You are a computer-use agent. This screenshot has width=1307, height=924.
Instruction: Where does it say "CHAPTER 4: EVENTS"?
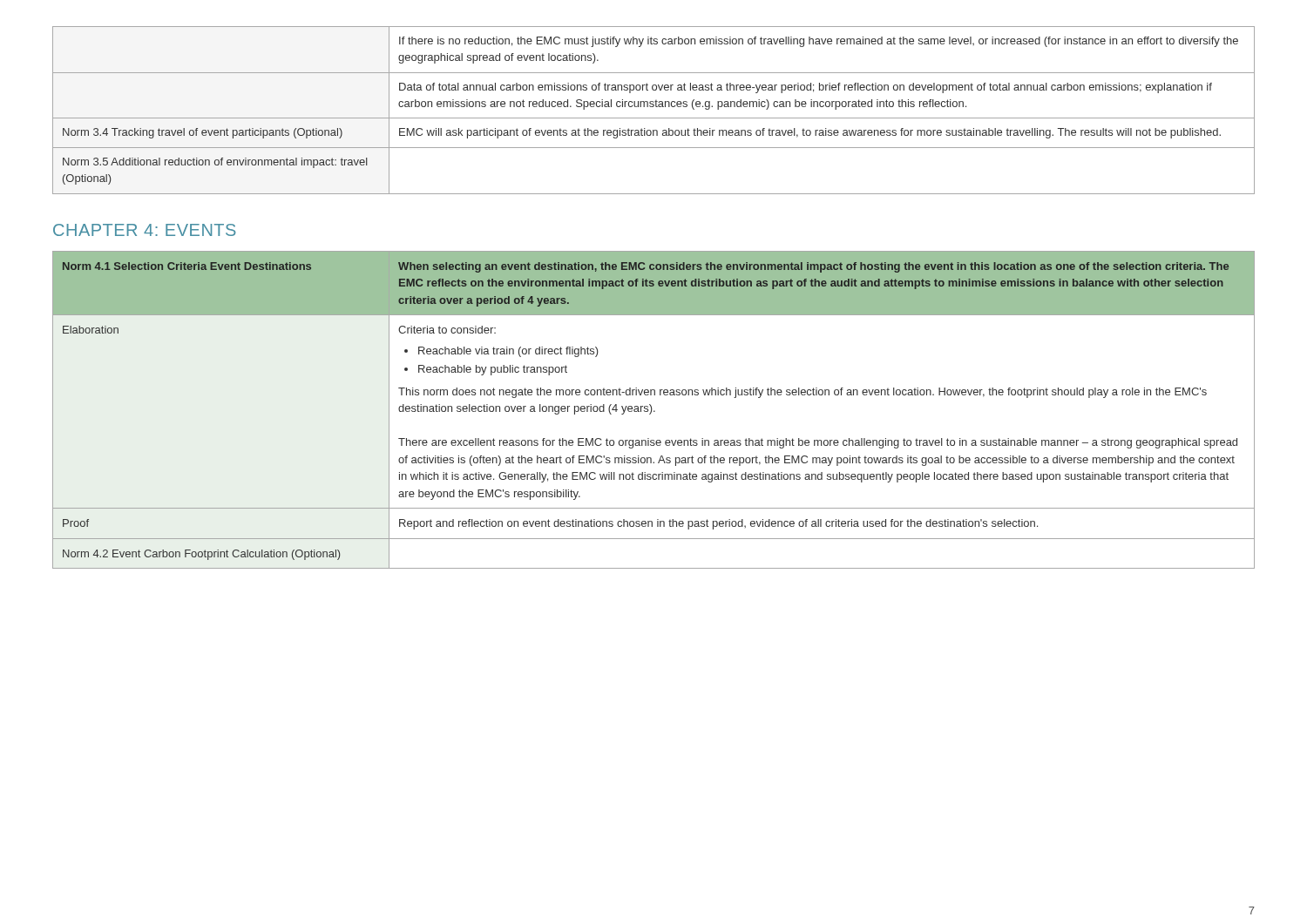click(x=145, y=230)
